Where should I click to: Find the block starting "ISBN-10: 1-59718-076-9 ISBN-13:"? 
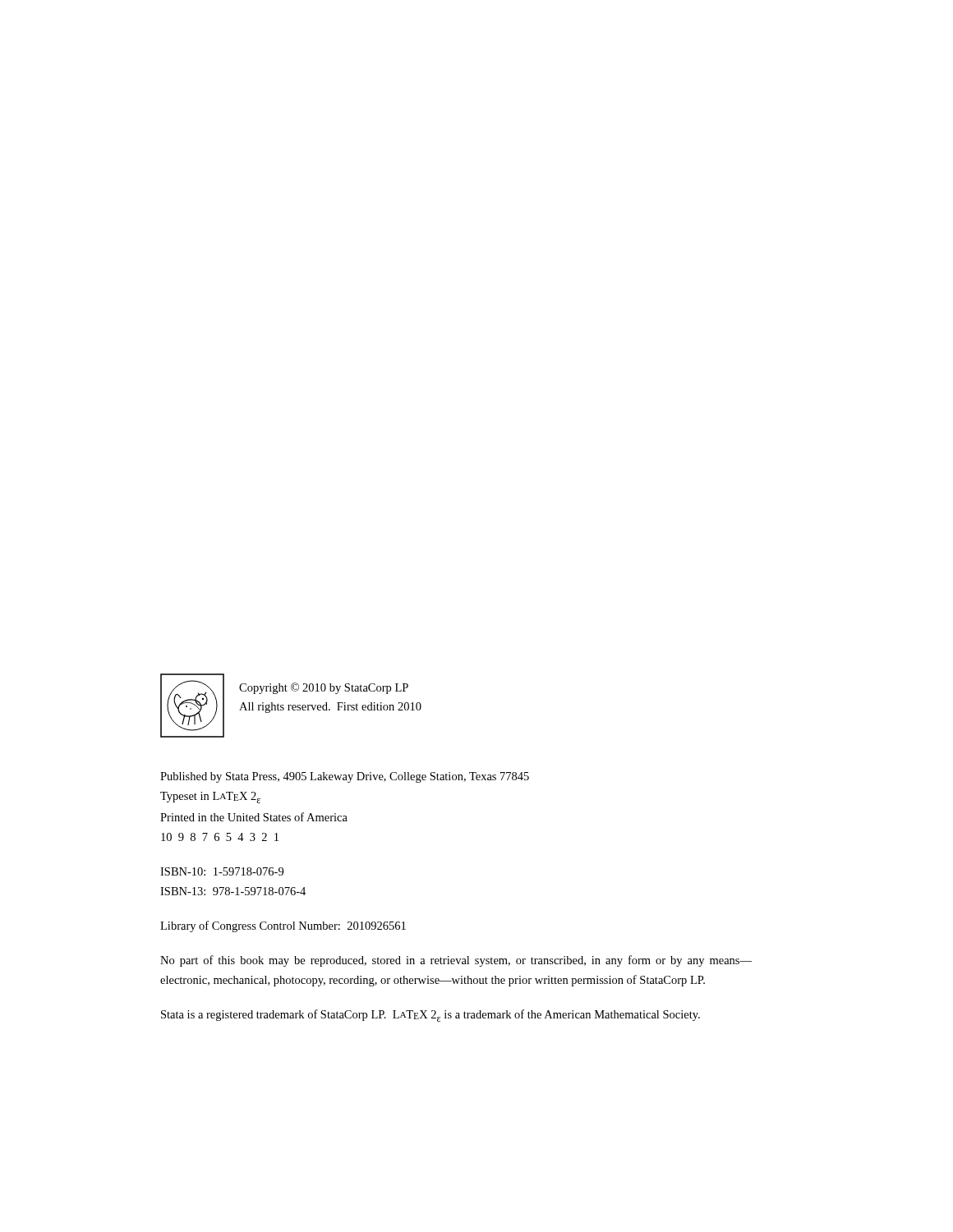[x=233, y=881]
